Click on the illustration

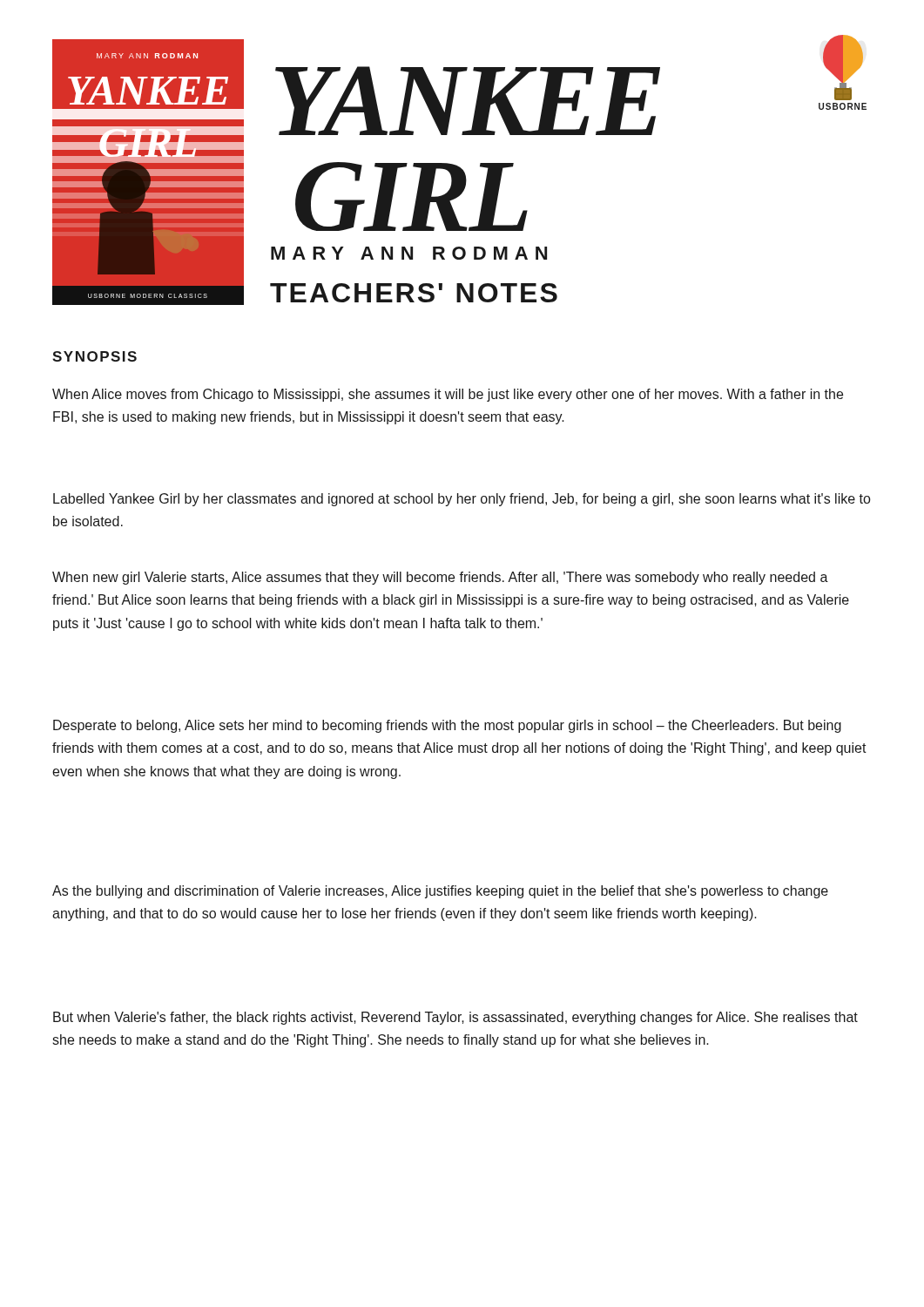(148, 172)
